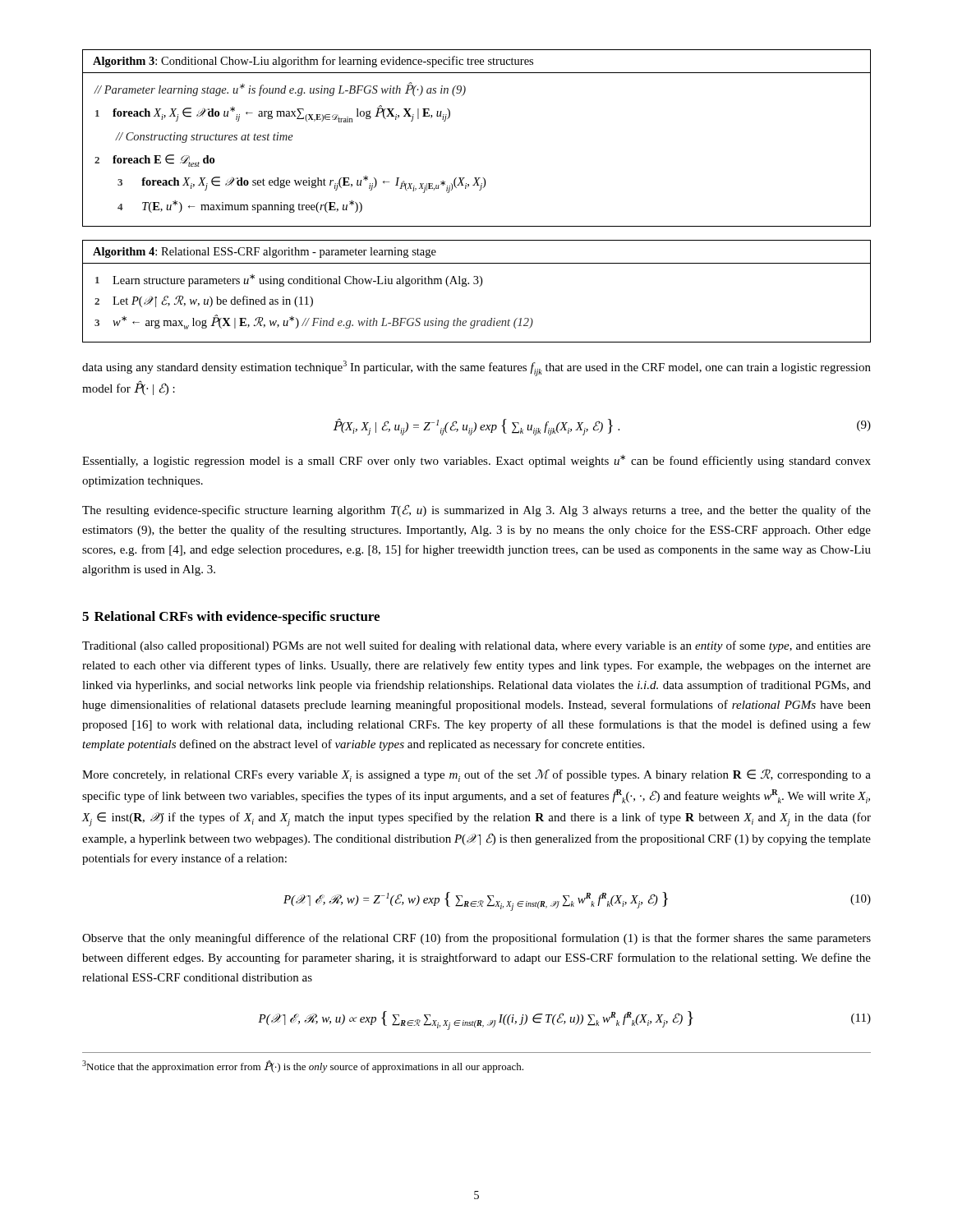Navigate to the region starting "5Relational CRFs with"
The width and height of the screenshot is (953, 1232).
pos(231,617)
